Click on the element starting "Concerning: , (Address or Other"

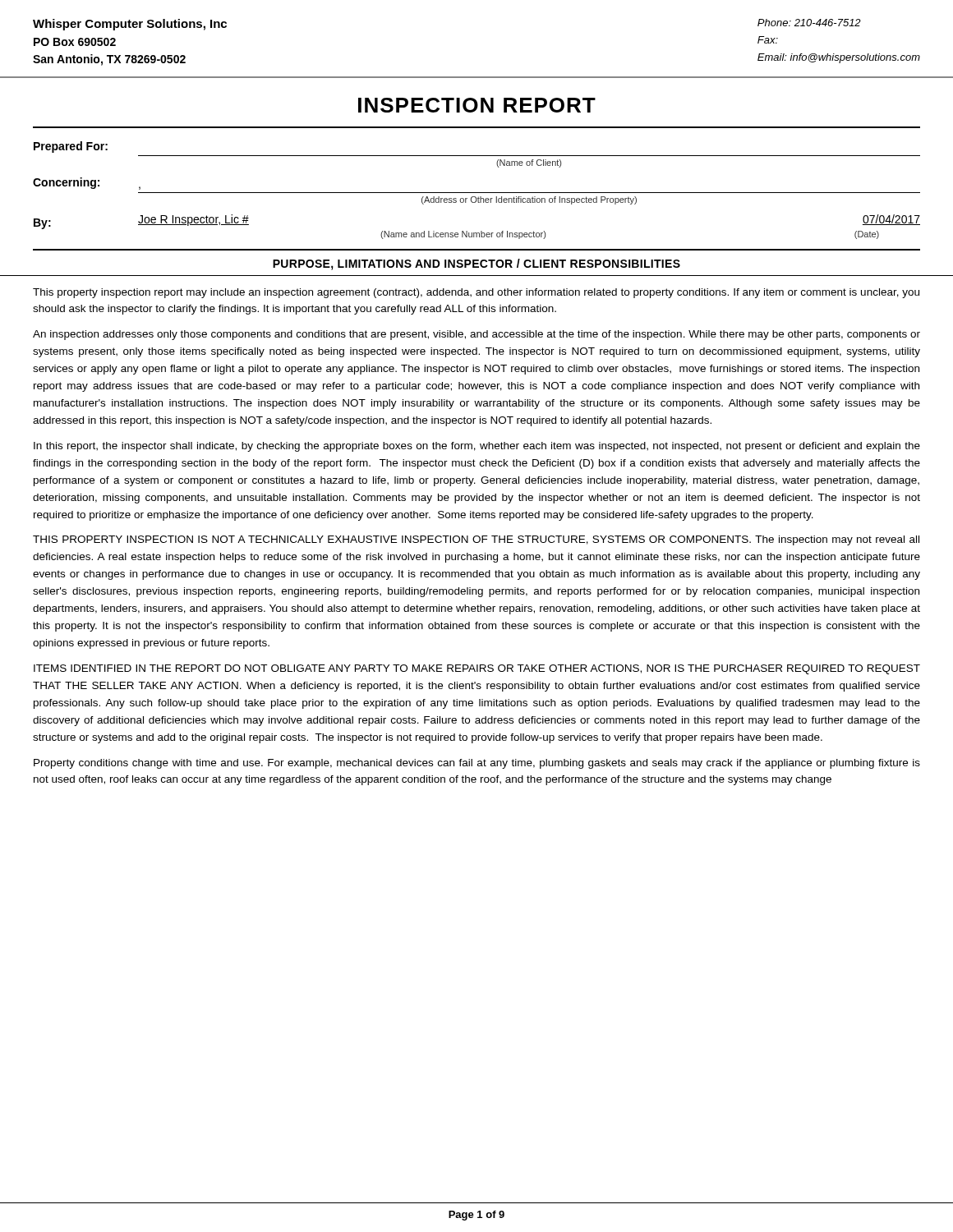pos(476,190)
